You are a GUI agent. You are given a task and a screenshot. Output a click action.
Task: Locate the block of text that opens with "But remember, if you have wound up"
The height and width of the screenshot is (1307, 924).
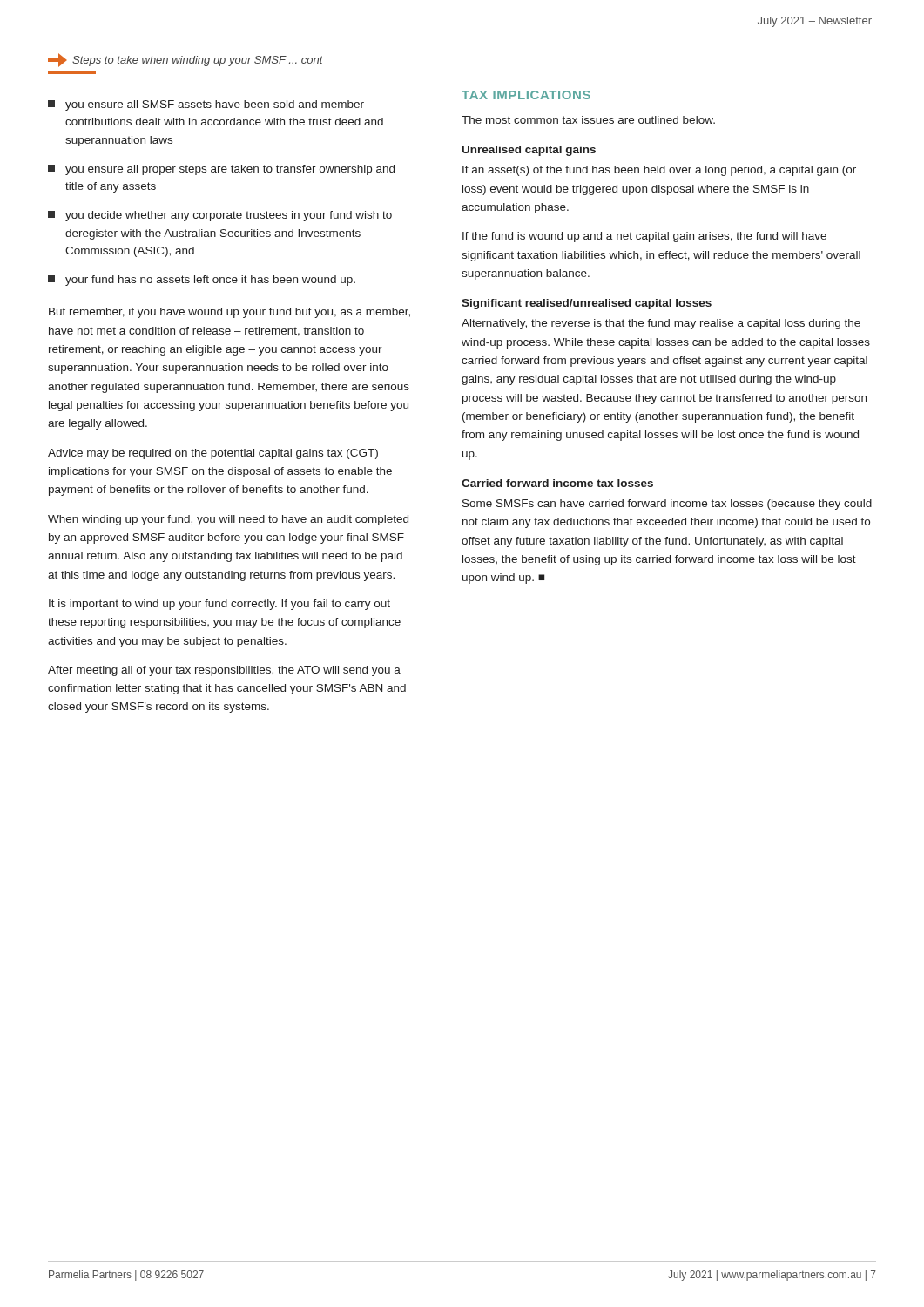[230, 367]
